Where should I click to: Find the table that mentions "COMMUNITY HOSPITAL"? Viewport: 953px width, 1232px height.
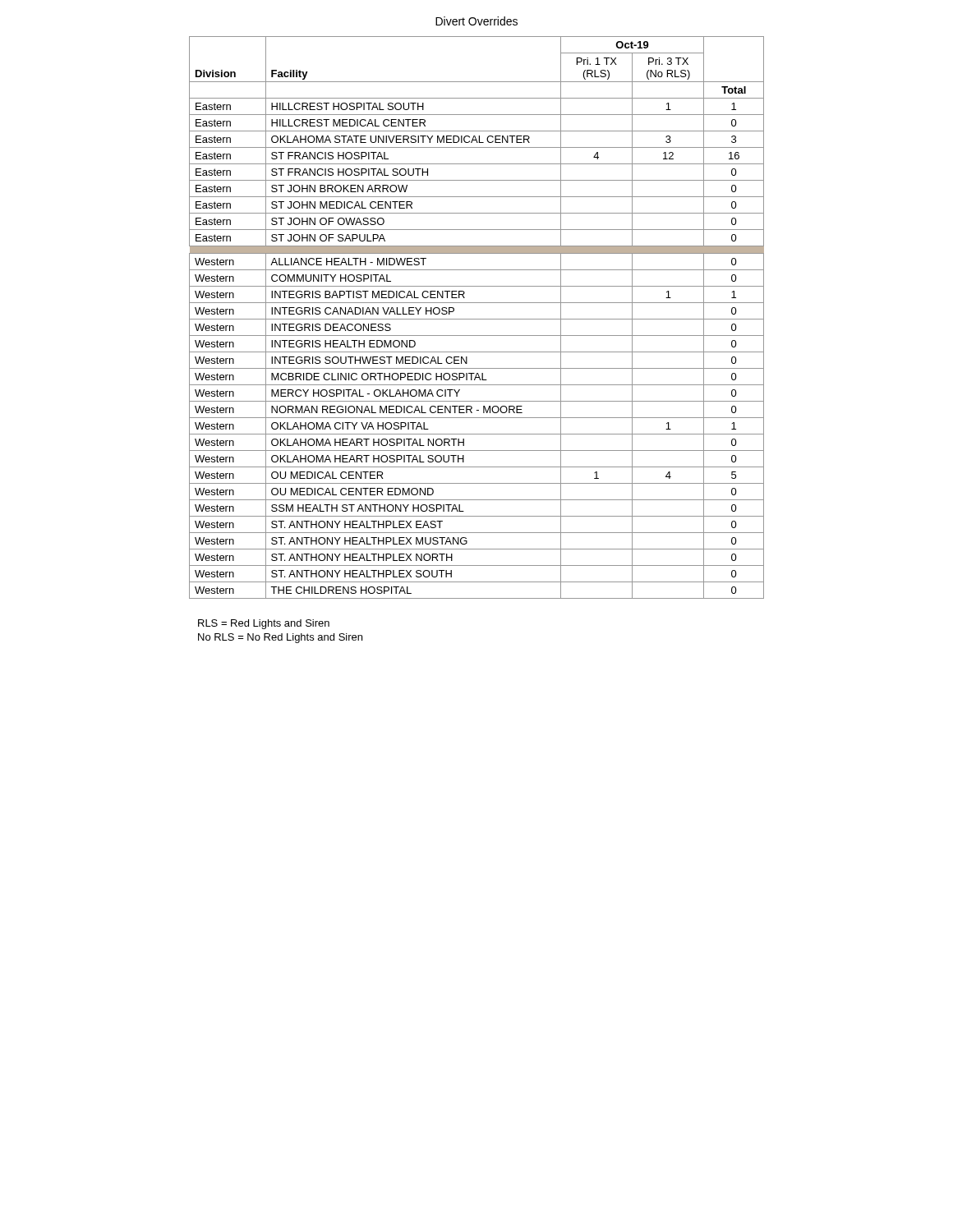pyautogui.click(x=476, y=317)
